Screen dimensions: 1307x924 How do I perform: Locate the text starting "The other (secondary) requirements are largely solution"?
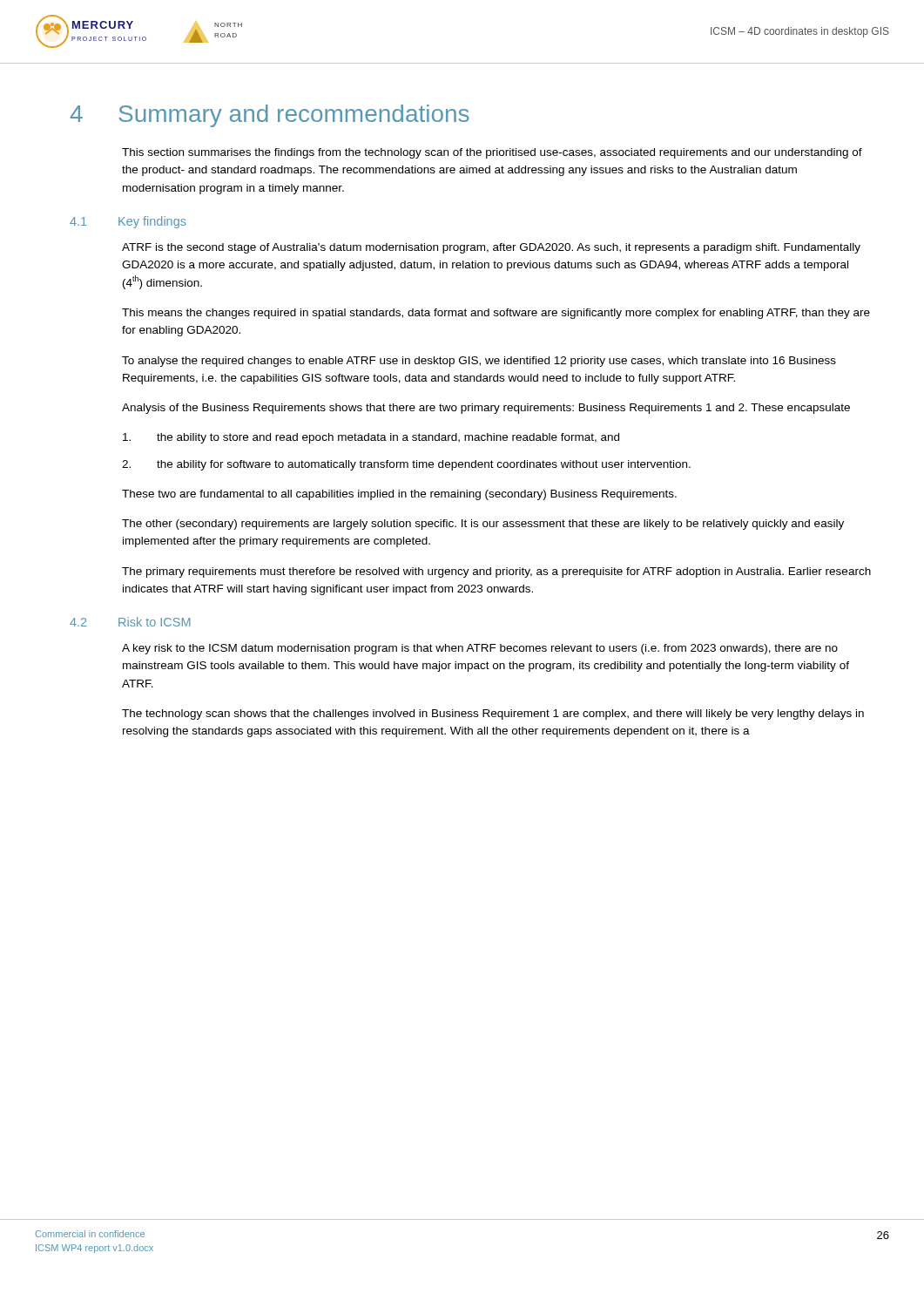(483, 532)
